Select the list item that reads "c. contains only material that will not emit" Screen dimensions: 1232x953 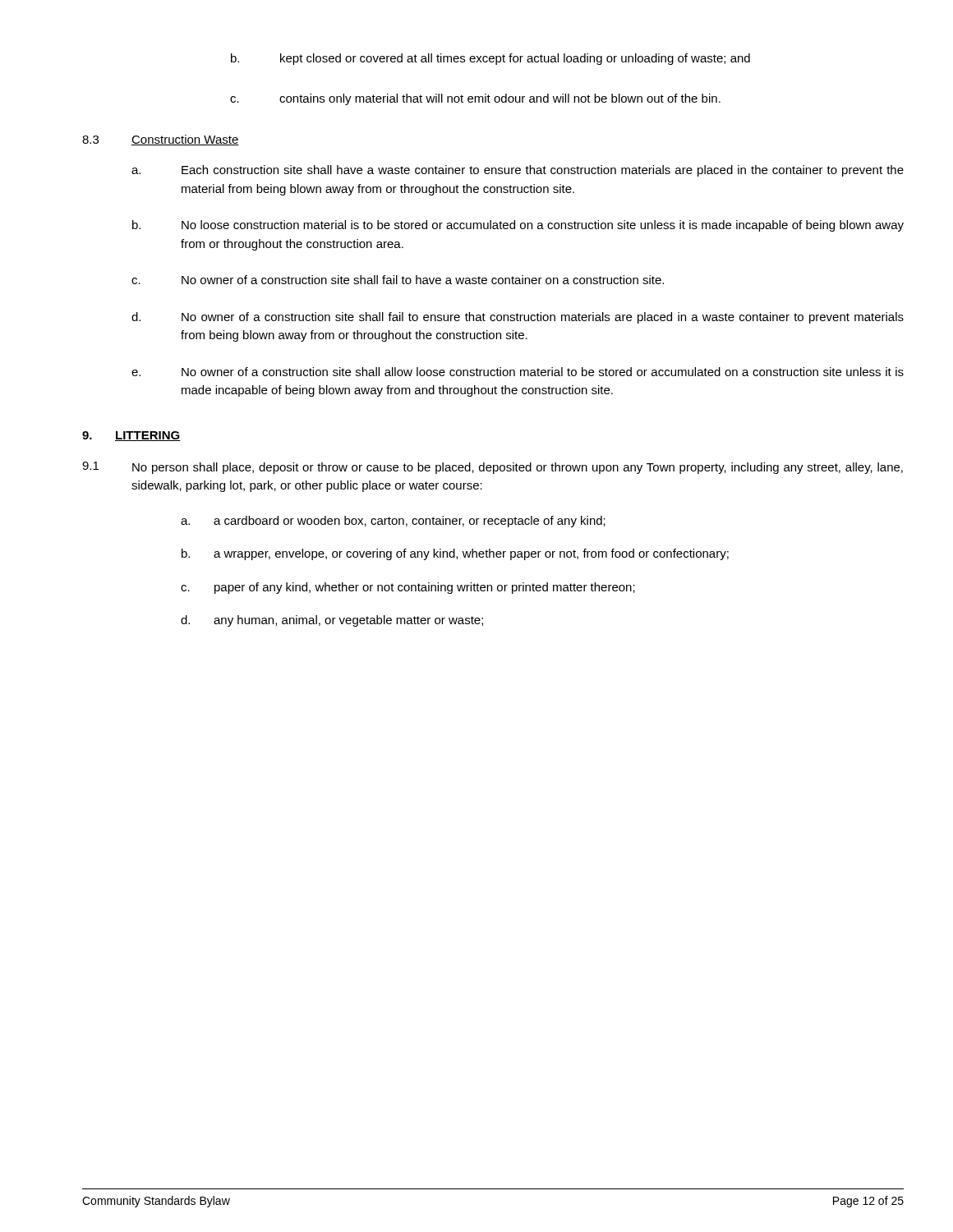click(567, 98)
